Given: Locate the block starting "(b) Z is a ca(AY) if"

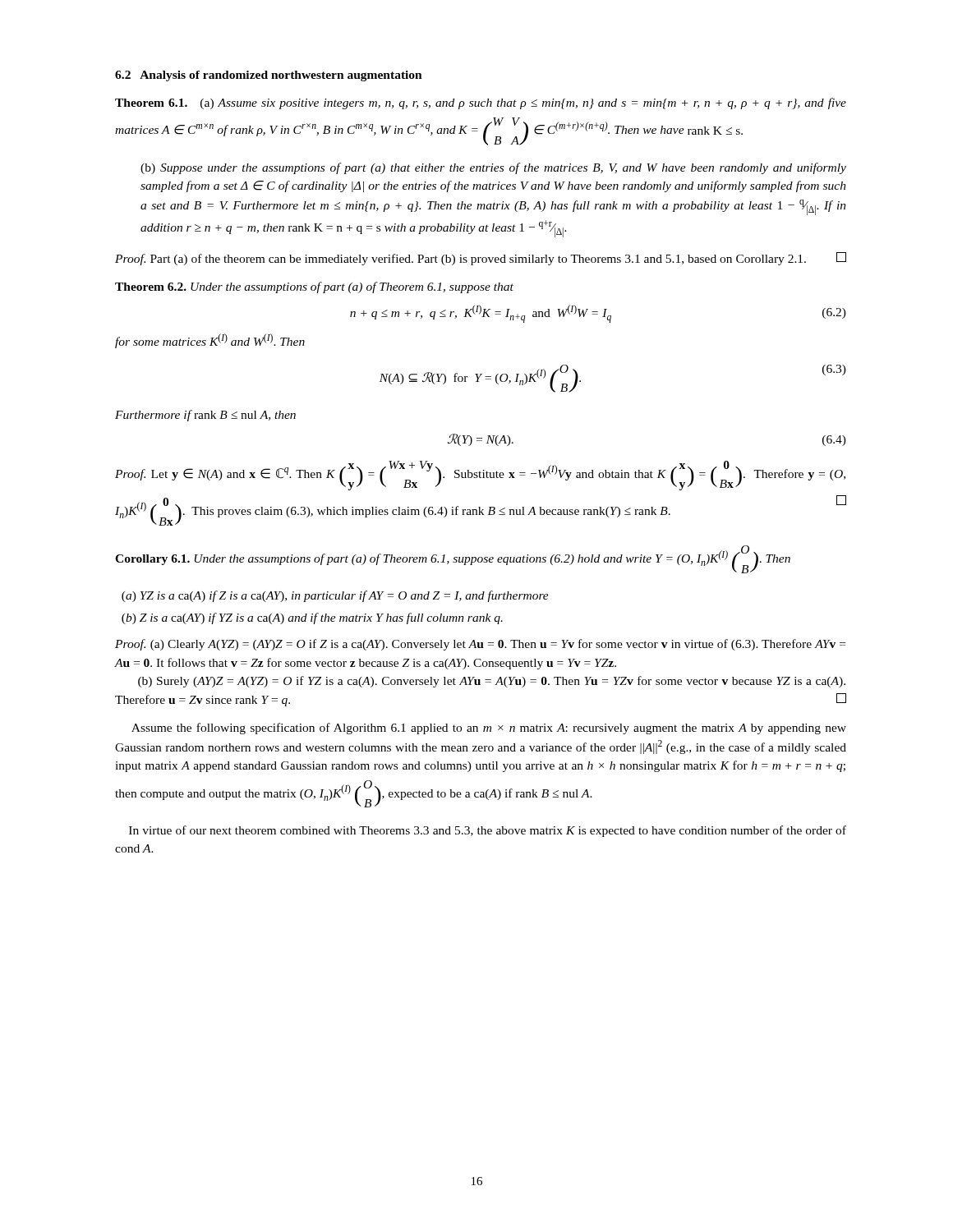Looking at the screenshot, I should pyautogui.click(x=312, y=617).
